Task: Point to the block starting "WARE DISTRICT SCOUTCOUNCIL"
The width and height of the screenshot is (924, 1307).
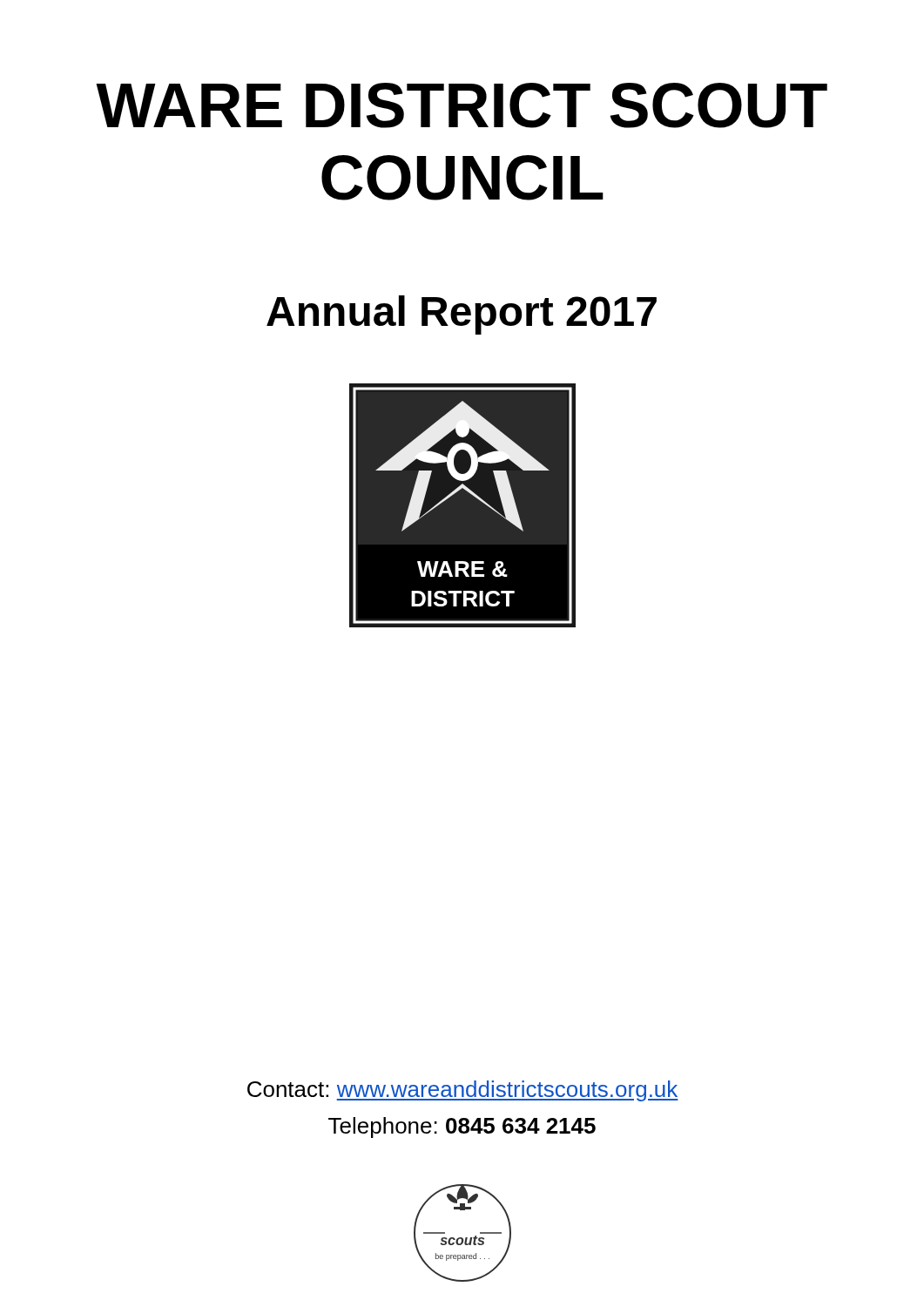Action: click(x=462, y=142)
